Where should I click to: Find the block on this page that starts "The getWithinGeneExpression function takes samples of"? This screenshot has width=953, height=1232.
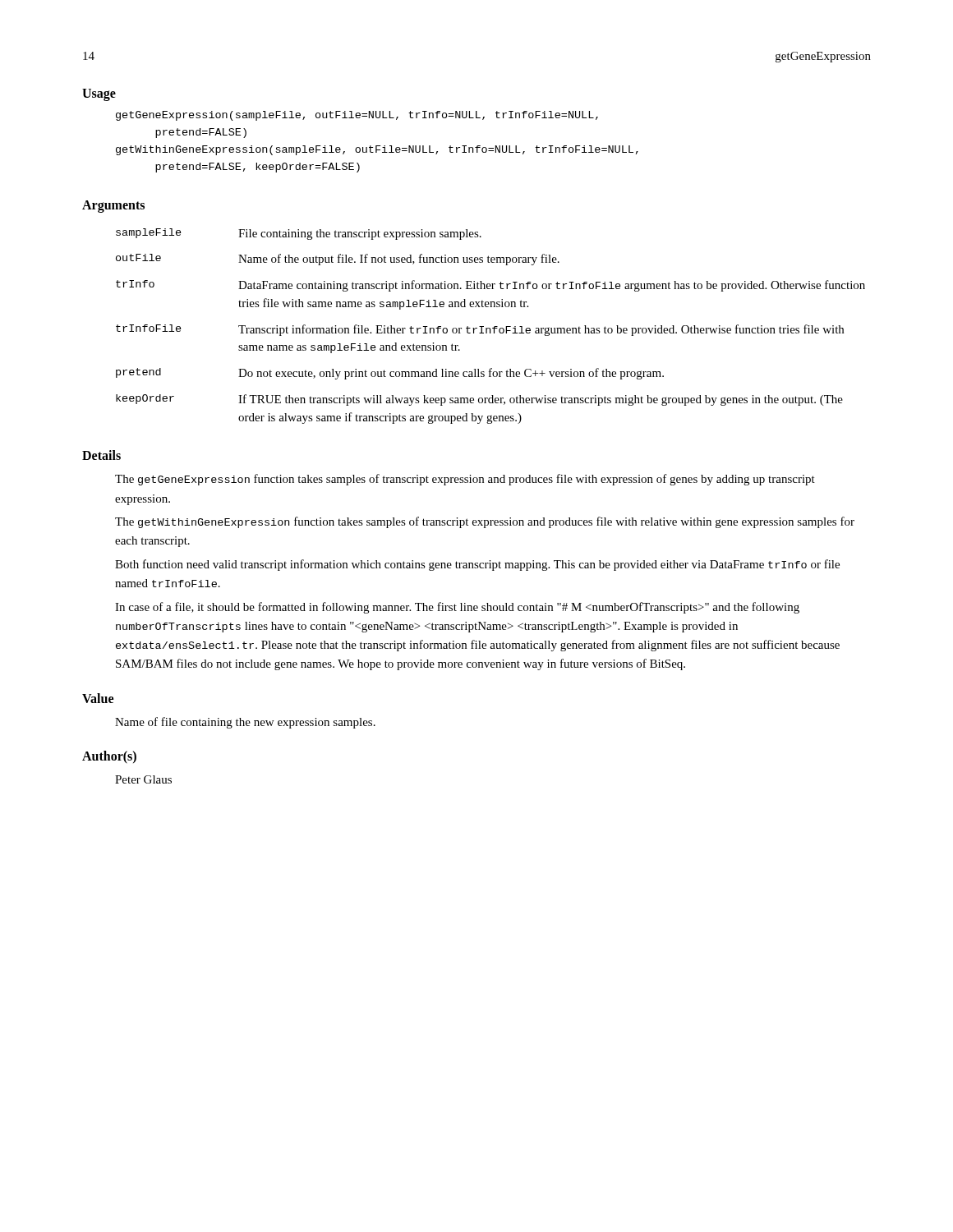(485, 531)
